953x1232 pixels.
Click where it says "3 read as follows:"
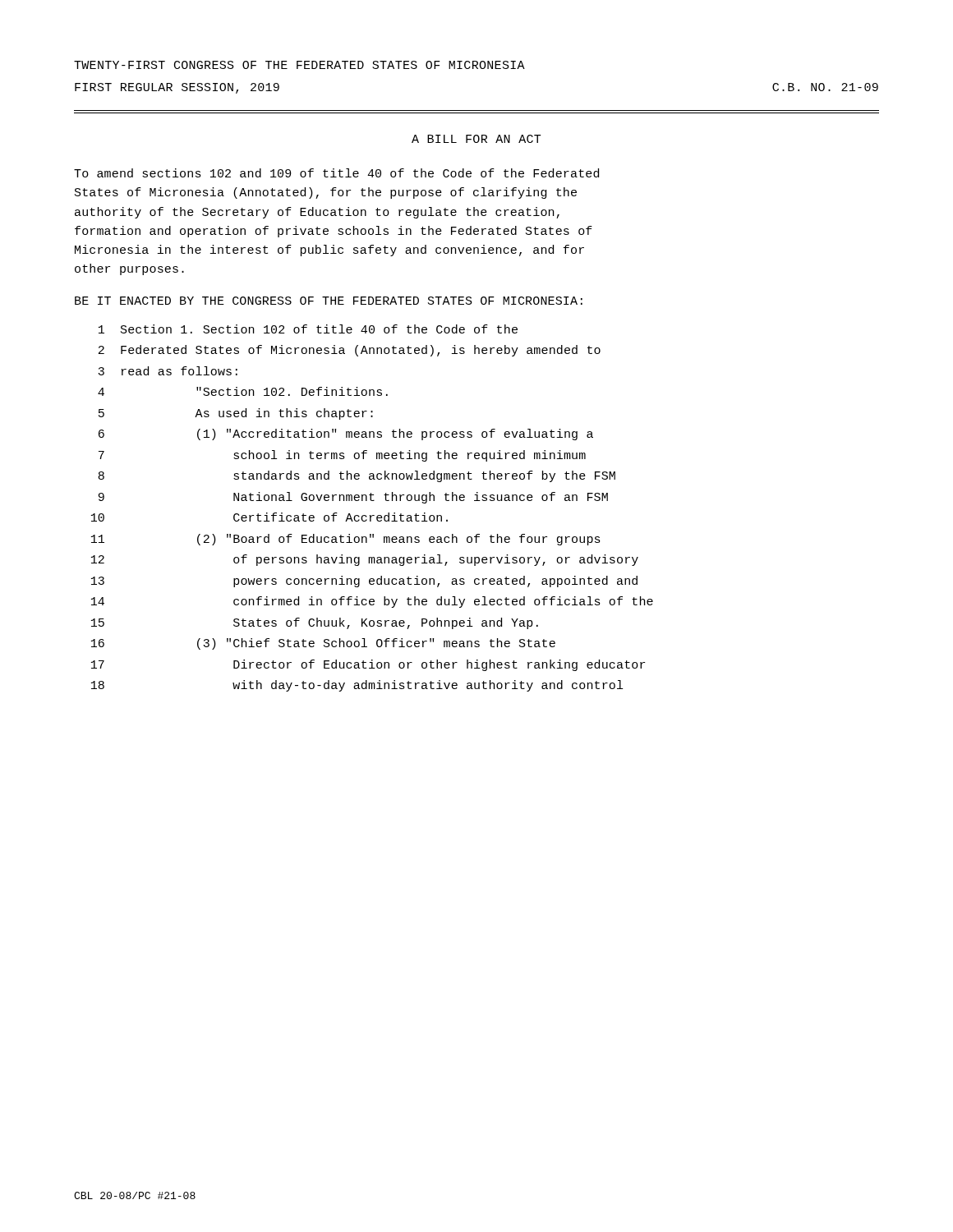pos(168,371)
